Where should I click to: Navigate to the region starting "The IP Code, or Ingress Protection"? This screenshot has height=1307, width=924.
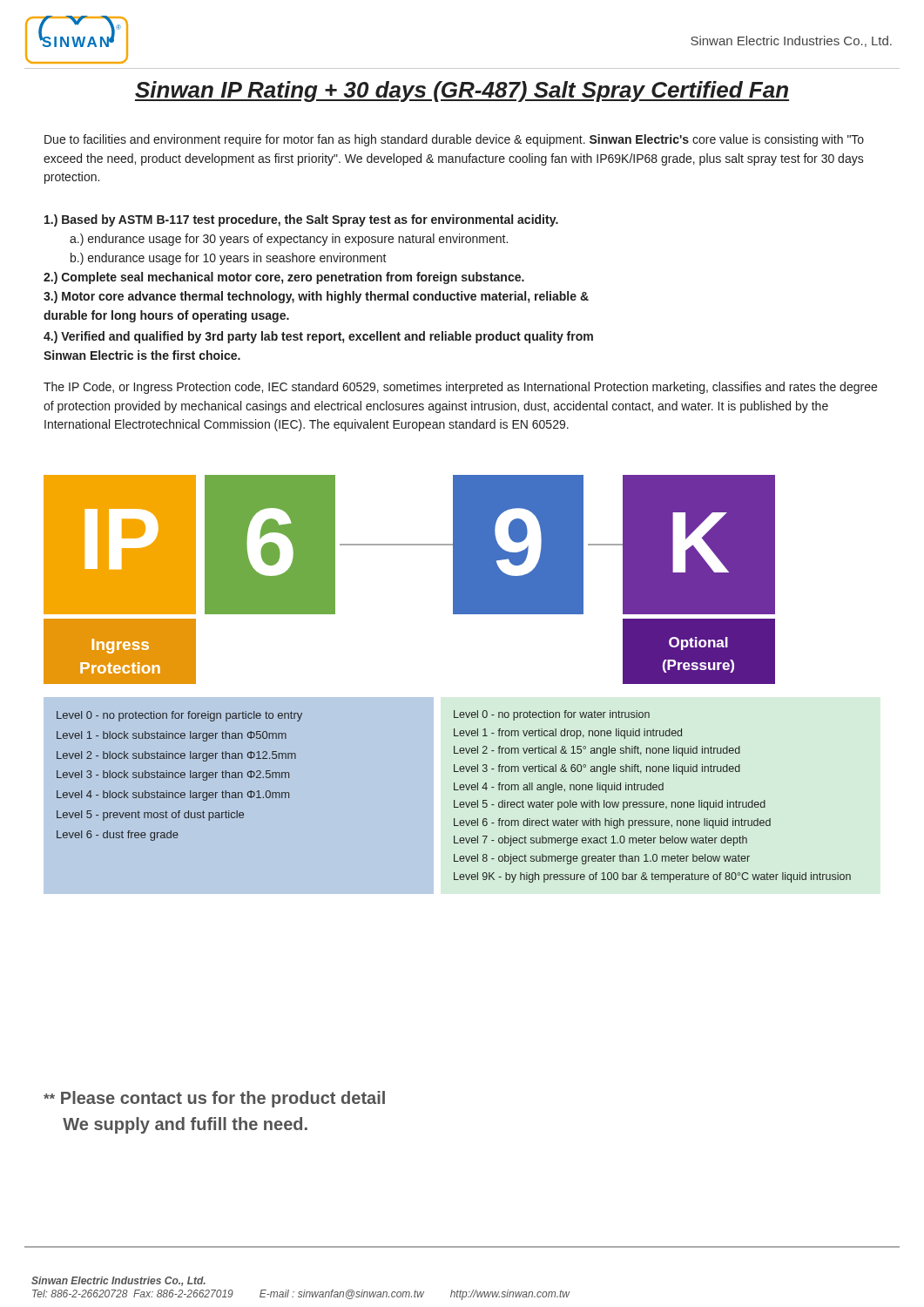(x=461, y=406)
